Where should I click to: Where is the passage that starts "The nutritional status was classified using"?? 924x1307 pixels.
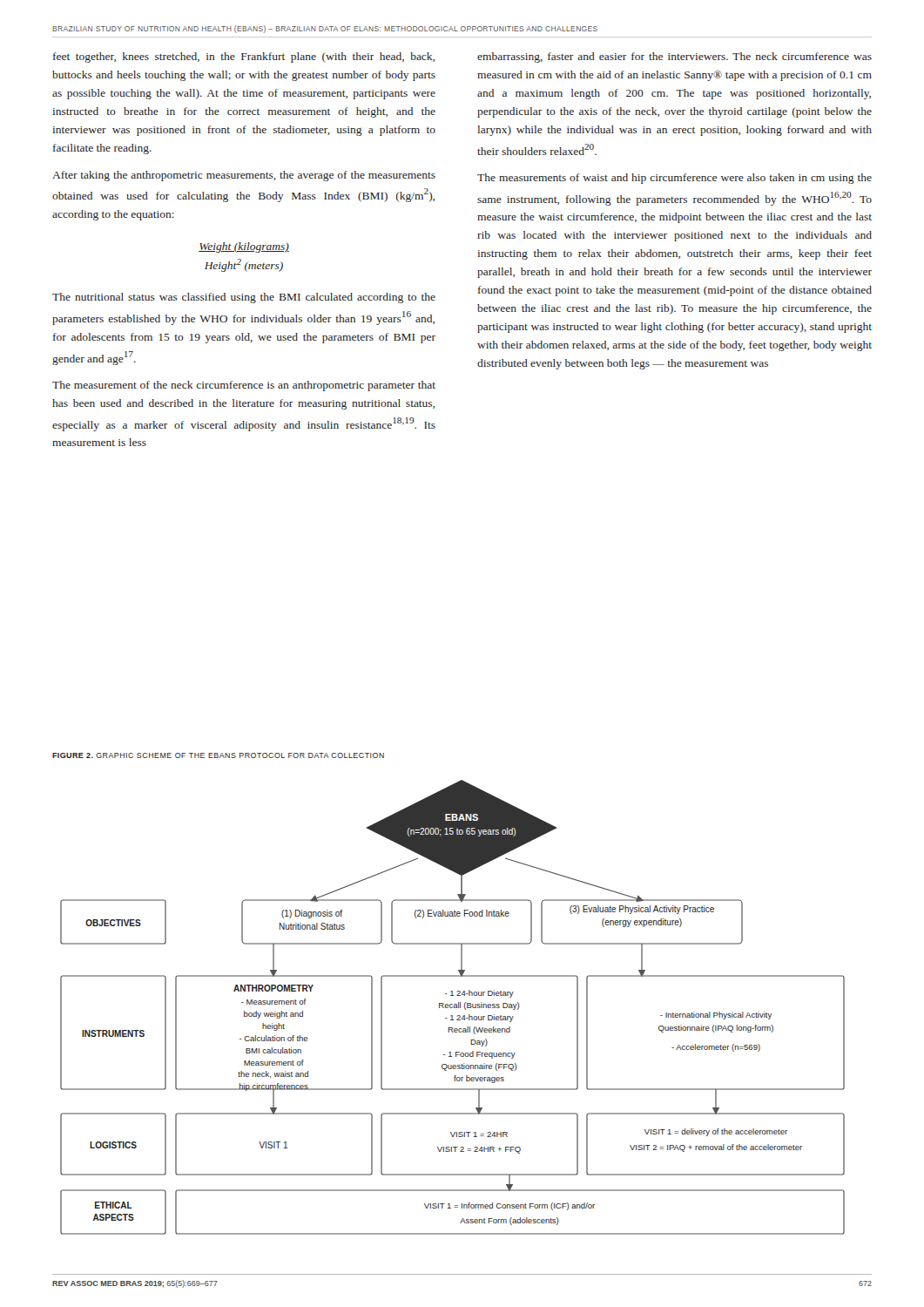(x=244, y=298)
